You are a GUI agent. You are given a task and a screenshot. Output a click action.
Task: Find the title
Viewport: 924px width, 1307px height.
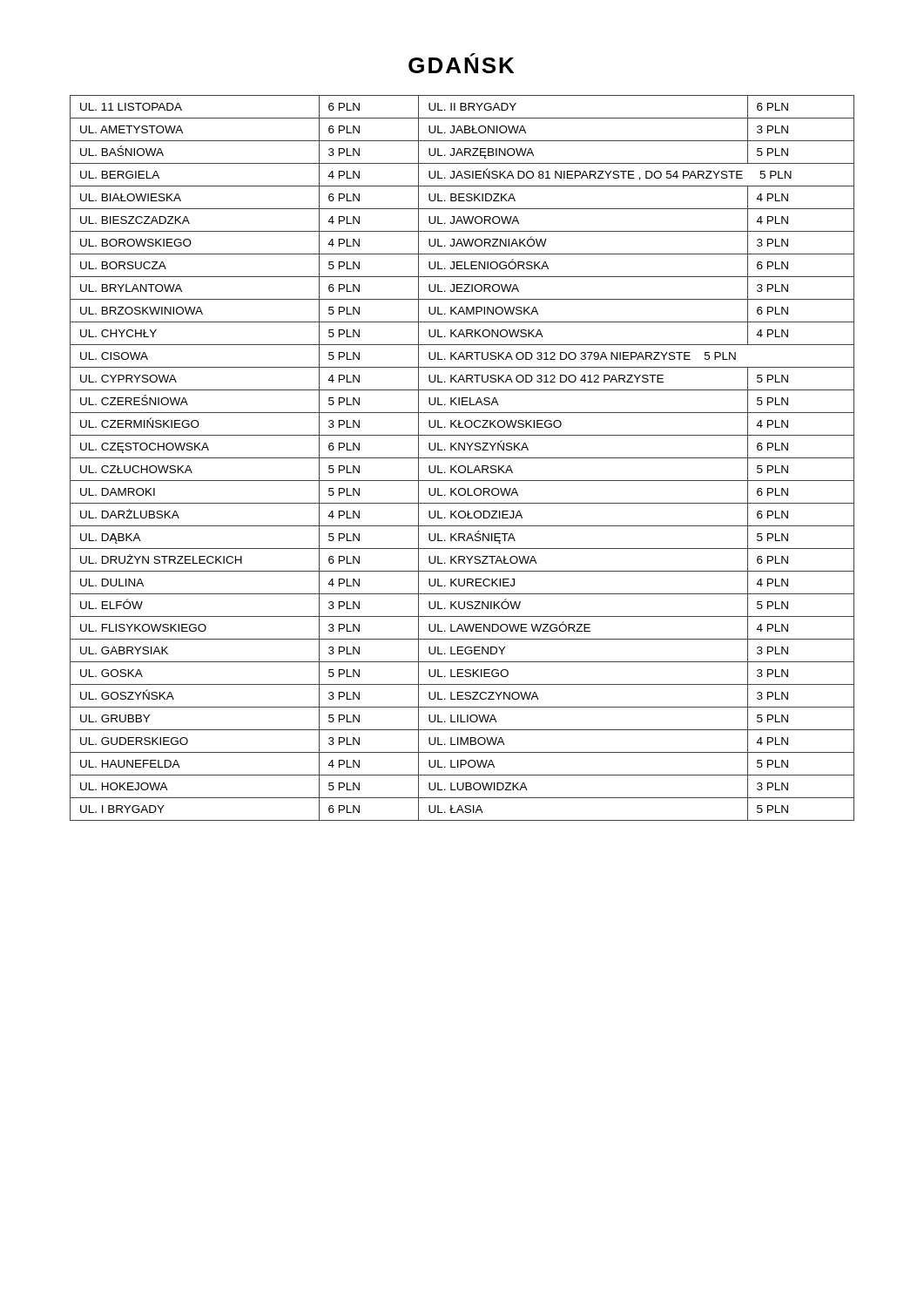pos(462,66)
